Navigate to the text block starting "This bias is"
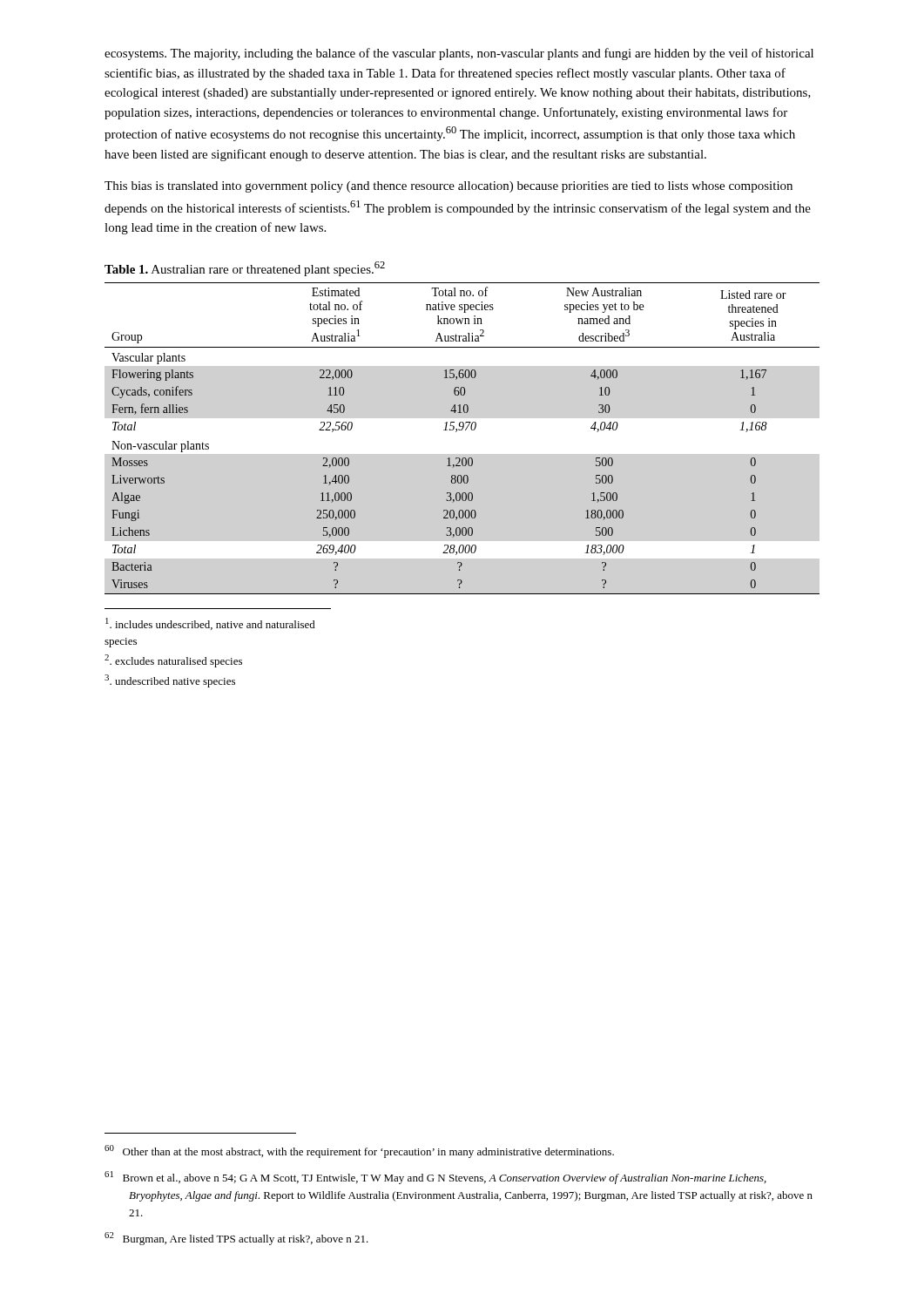The image size is (924, 1307). coord(458,207)
